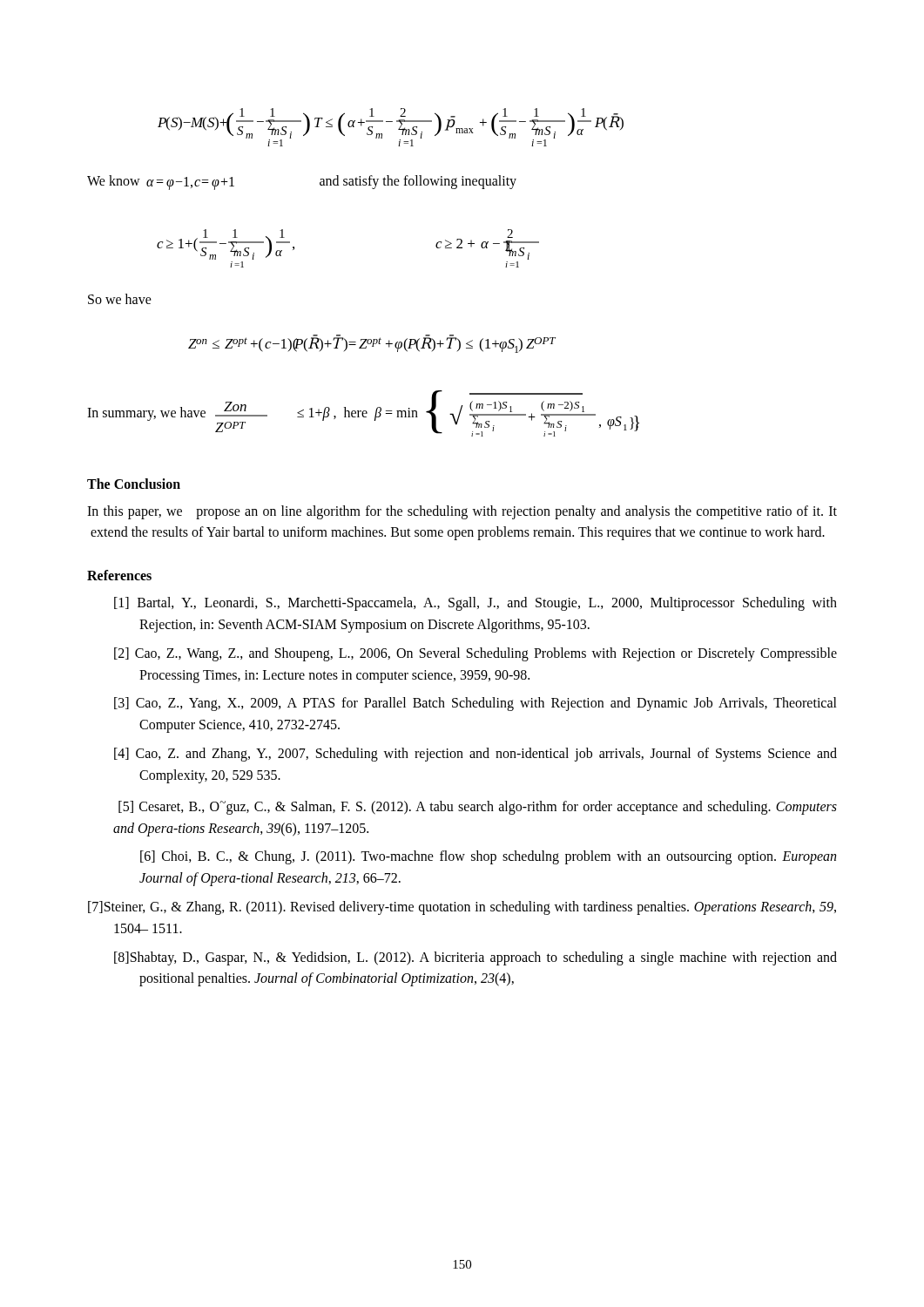Viewport: 924px width, 1307px height.
Task: Locate the list item that says "[5] Cesaret, B., O~guz, C., &"
Action: (475, 815)
